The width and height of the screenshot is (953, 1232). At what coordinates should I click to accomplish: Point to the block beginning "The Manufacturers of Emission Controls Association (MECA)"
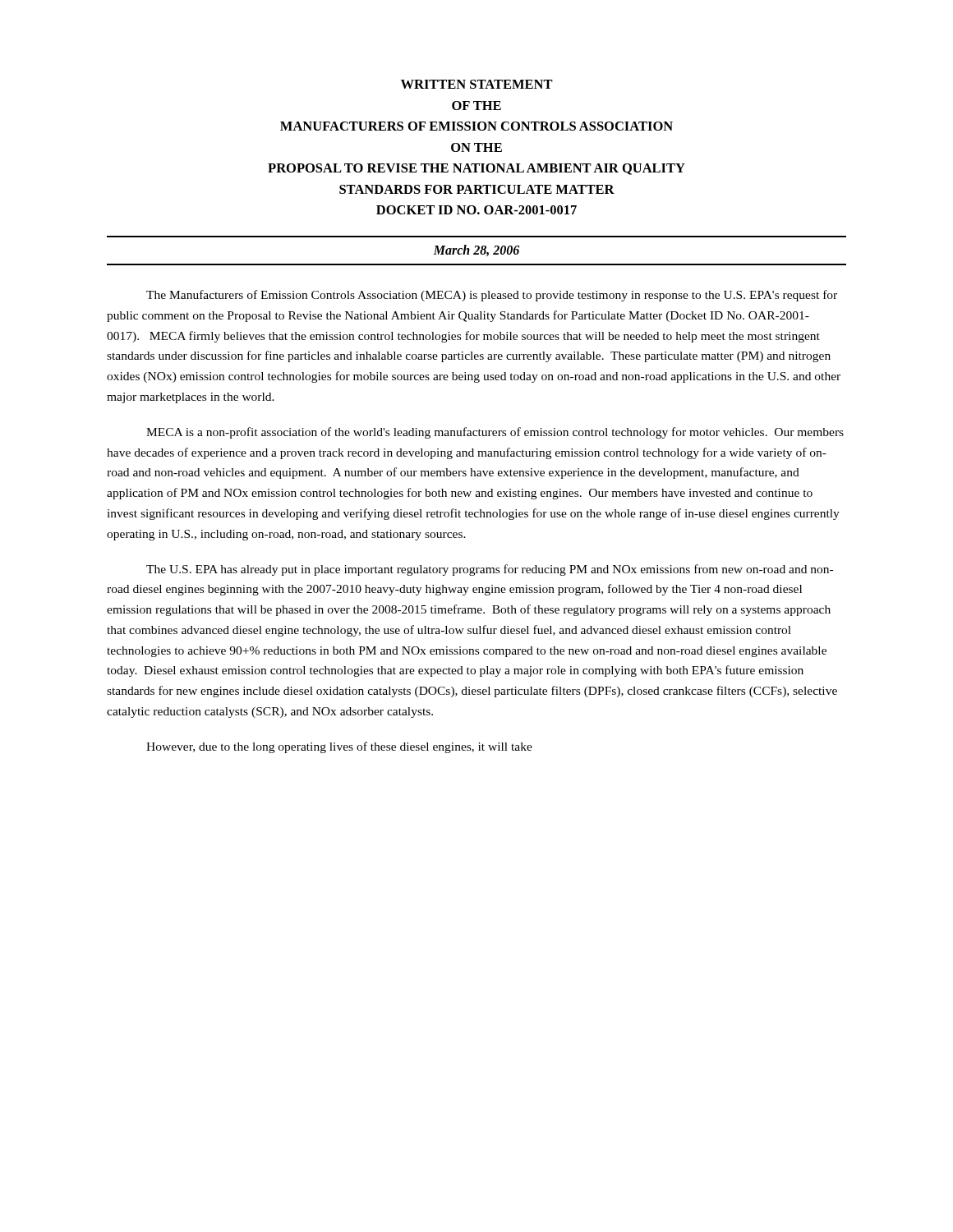point(474,345)
